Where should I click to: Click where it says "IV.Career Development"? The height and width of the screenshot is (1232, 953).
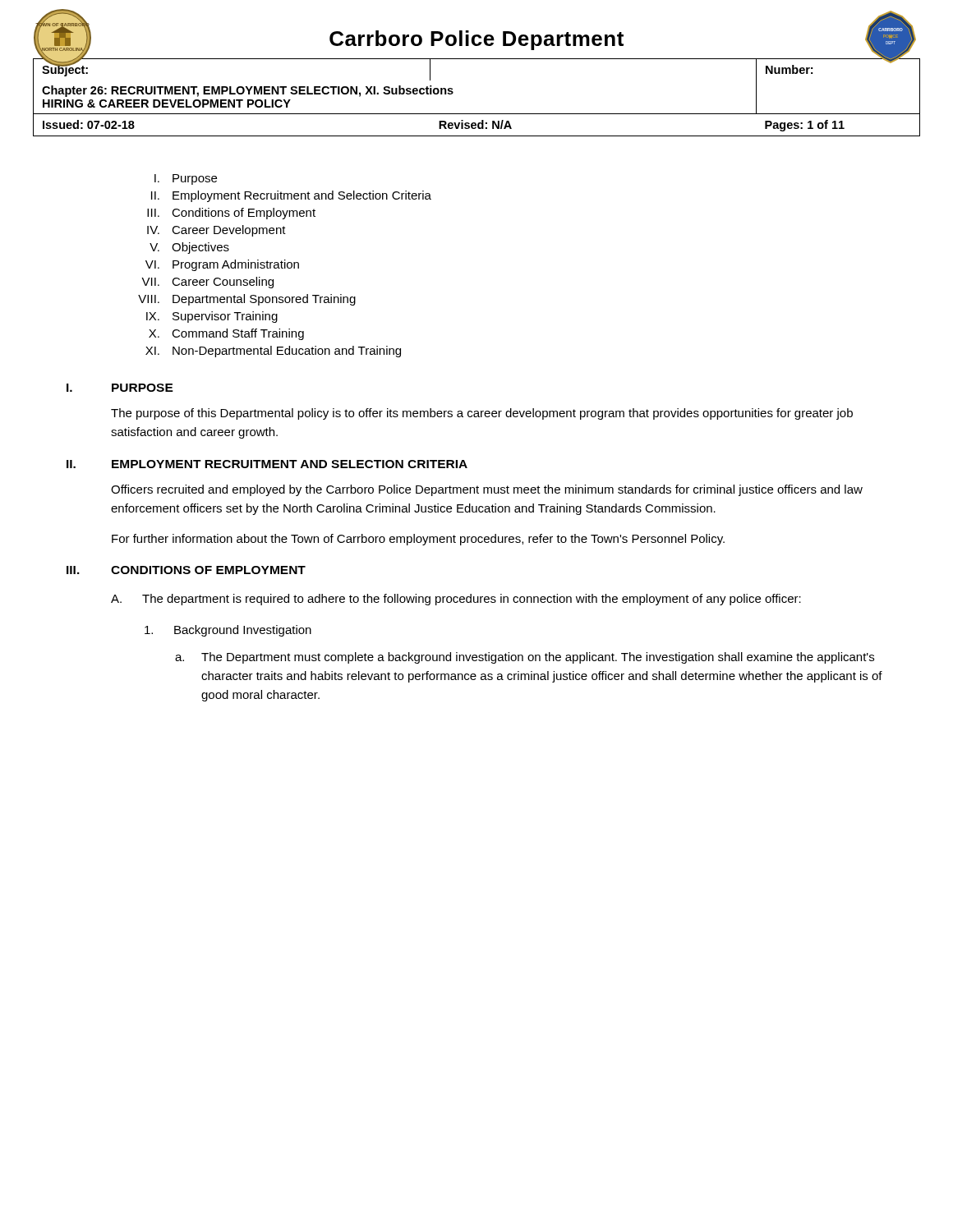pyautogui.click(x=200, y=230)
